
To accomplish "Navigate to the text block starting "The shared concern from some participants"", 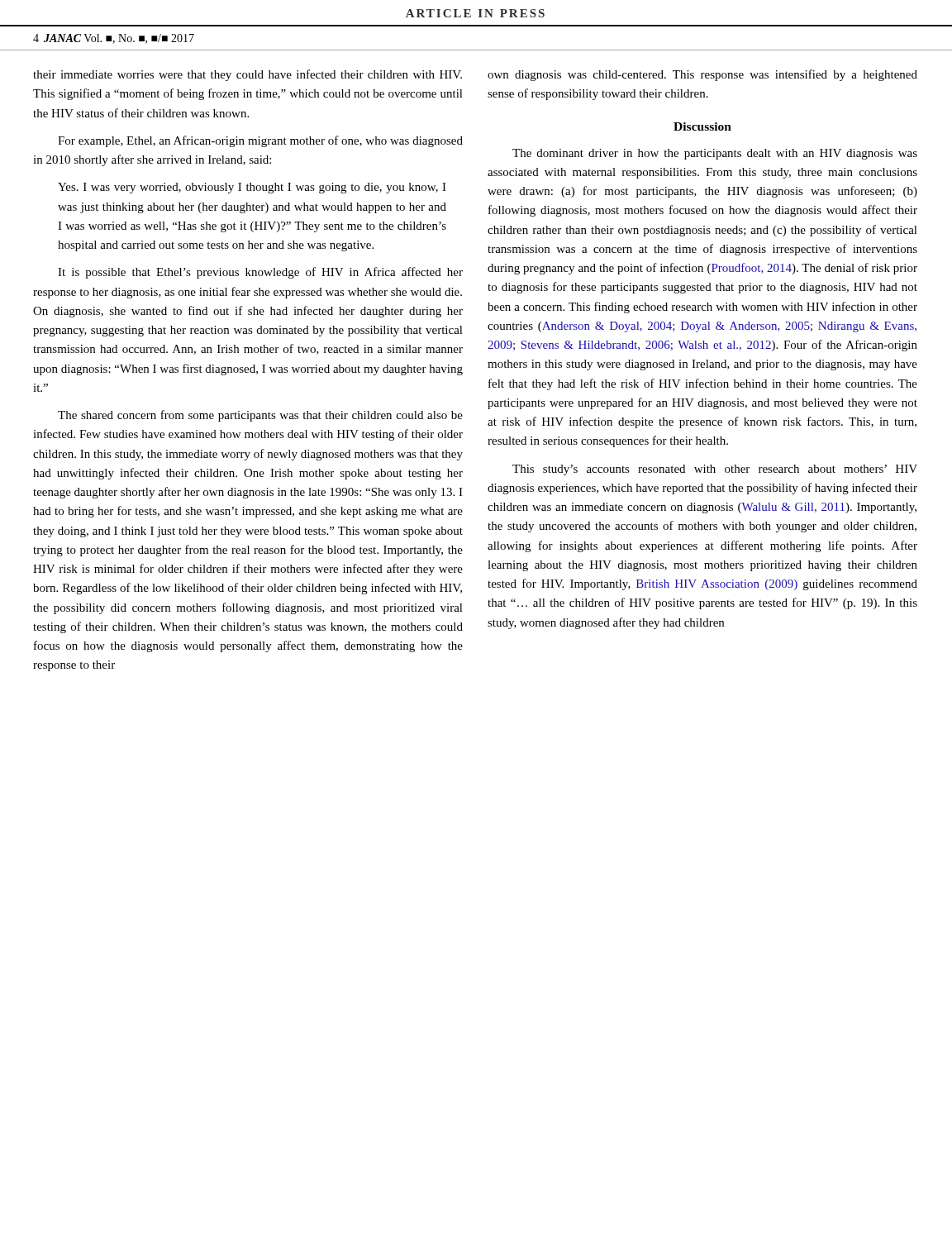I will [x=248, y=540].
